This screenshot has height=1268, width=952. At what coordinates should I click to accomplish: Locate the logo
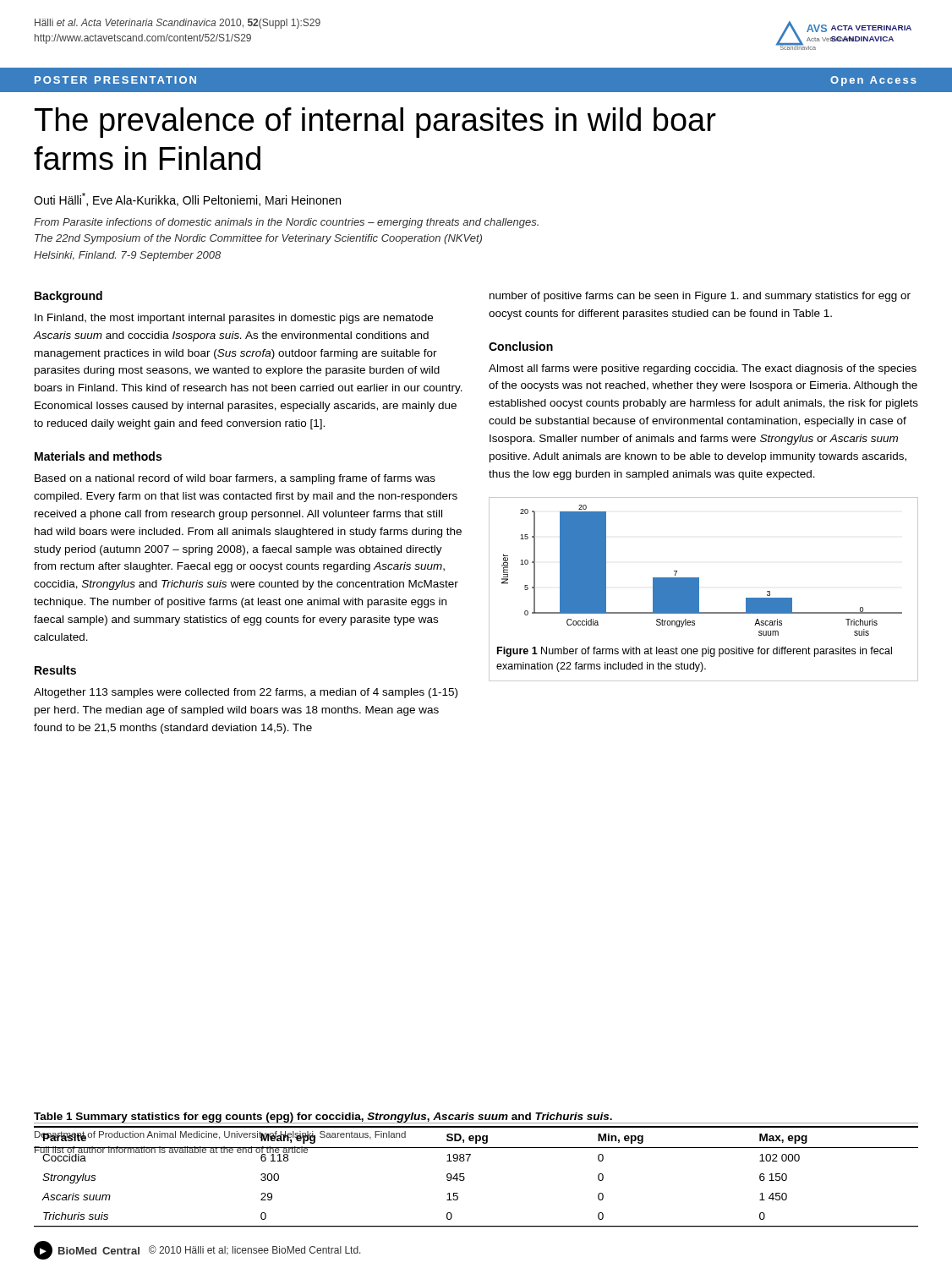[x=842, y=36]
